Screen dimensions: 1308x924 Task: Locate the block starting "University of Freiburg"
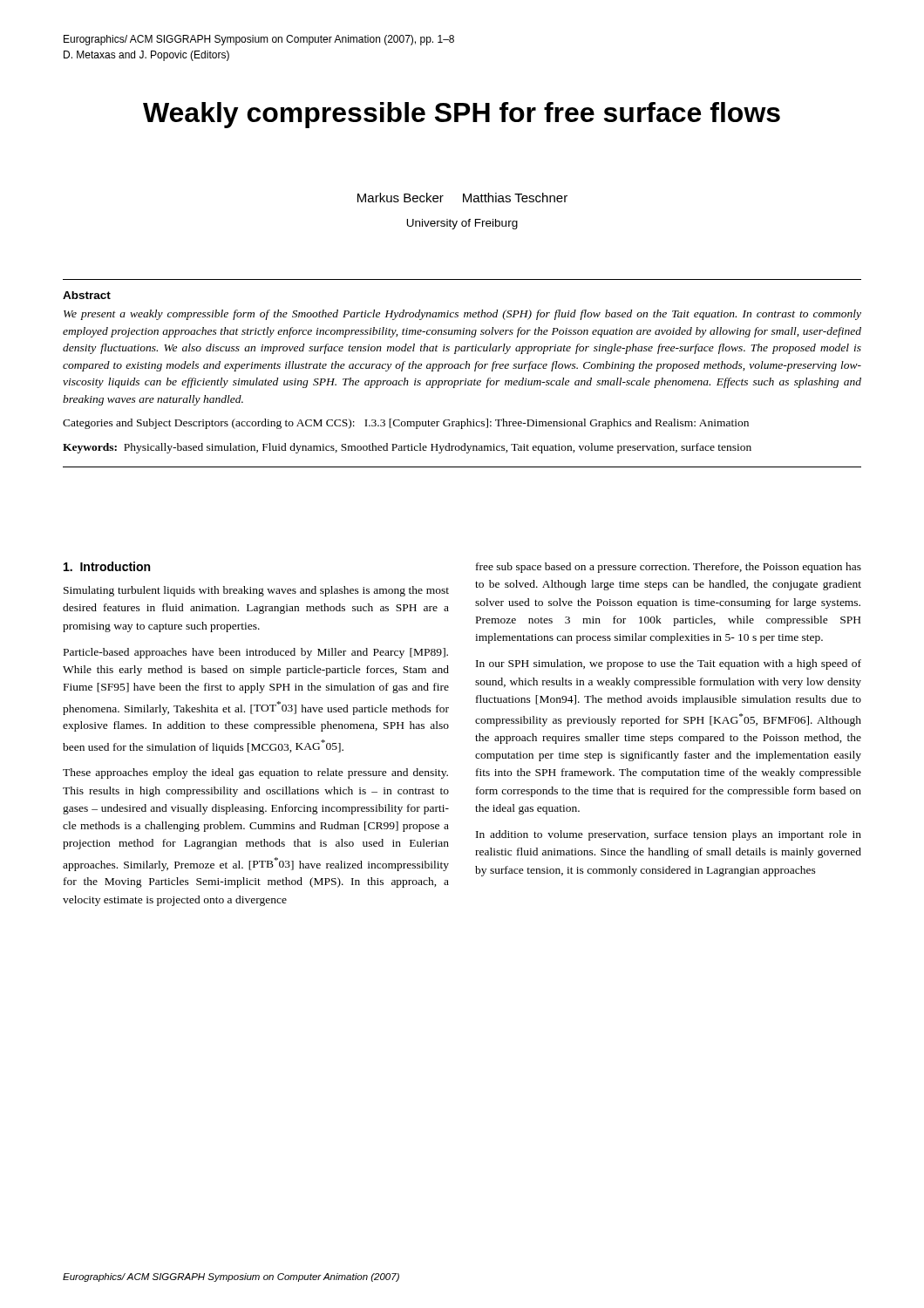pyautogui.click(x=462, y=223)
